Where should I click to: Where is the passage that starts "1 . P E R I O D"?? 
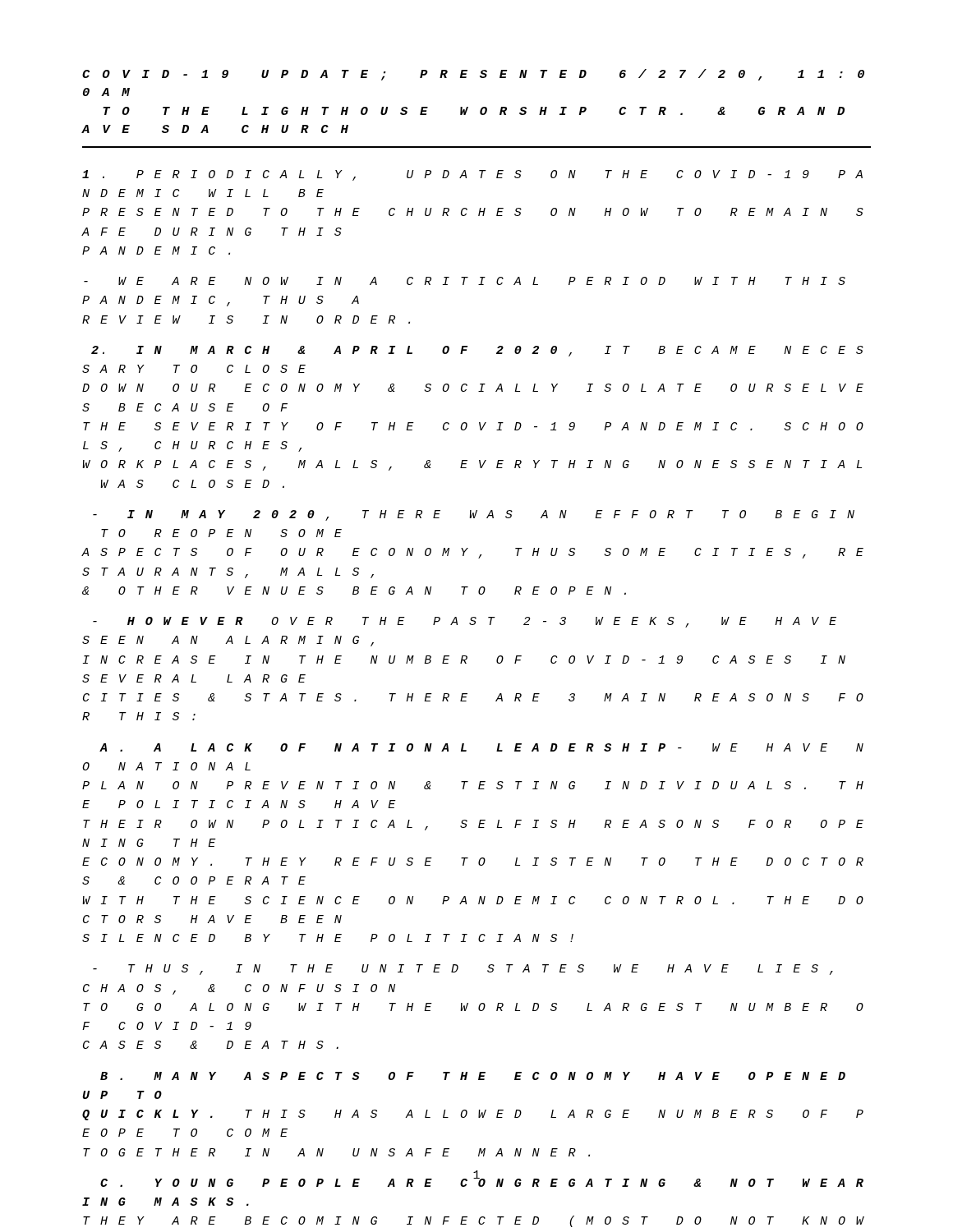(86, 175)
